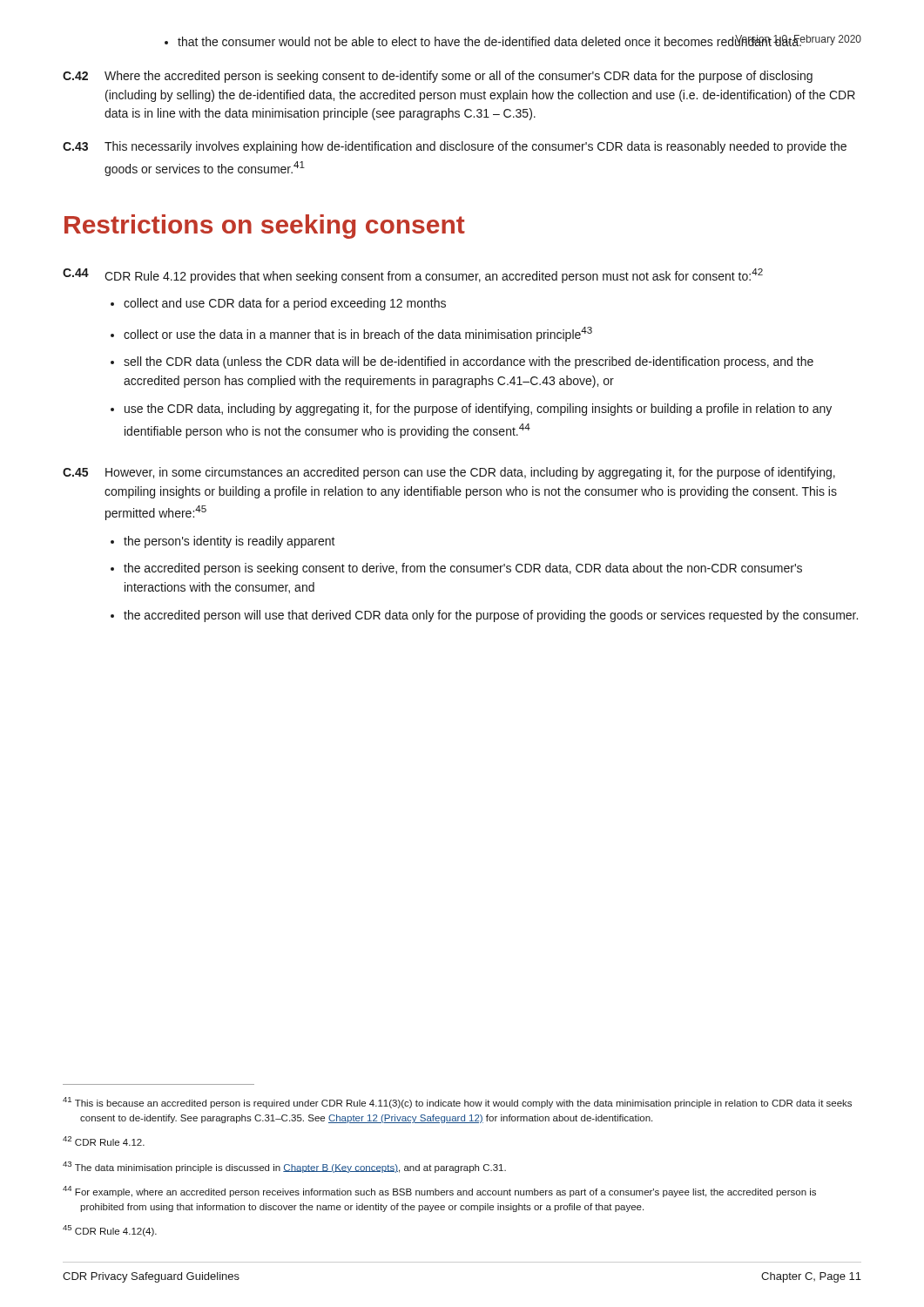Find the section header with the text "Restrictions on seeking consent"
The image size is (924, 1307).
264,224
